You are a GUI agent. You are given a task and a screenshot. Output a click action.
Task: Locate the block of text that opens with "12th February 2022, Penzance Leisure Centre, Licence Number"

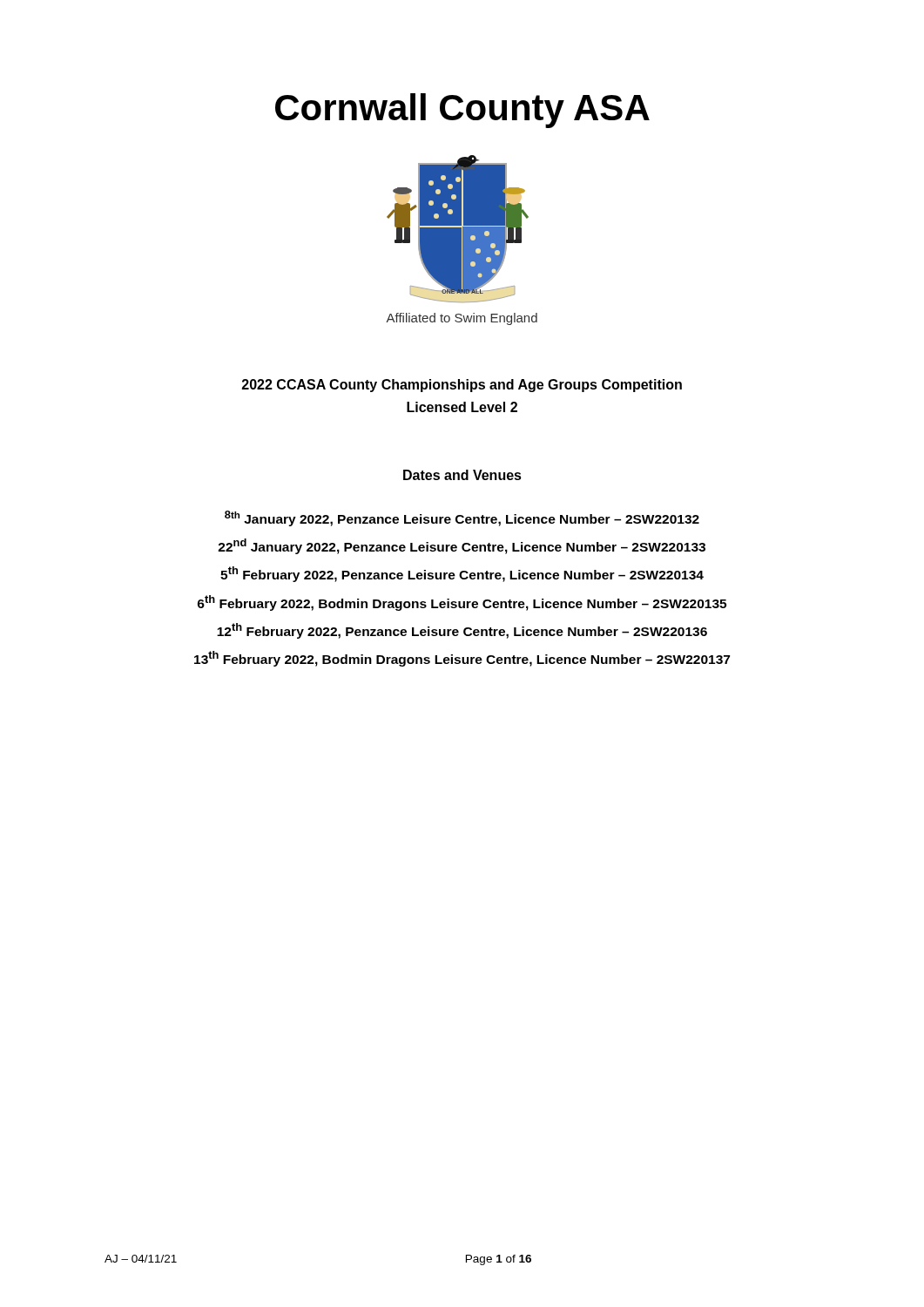click(462, 630)
